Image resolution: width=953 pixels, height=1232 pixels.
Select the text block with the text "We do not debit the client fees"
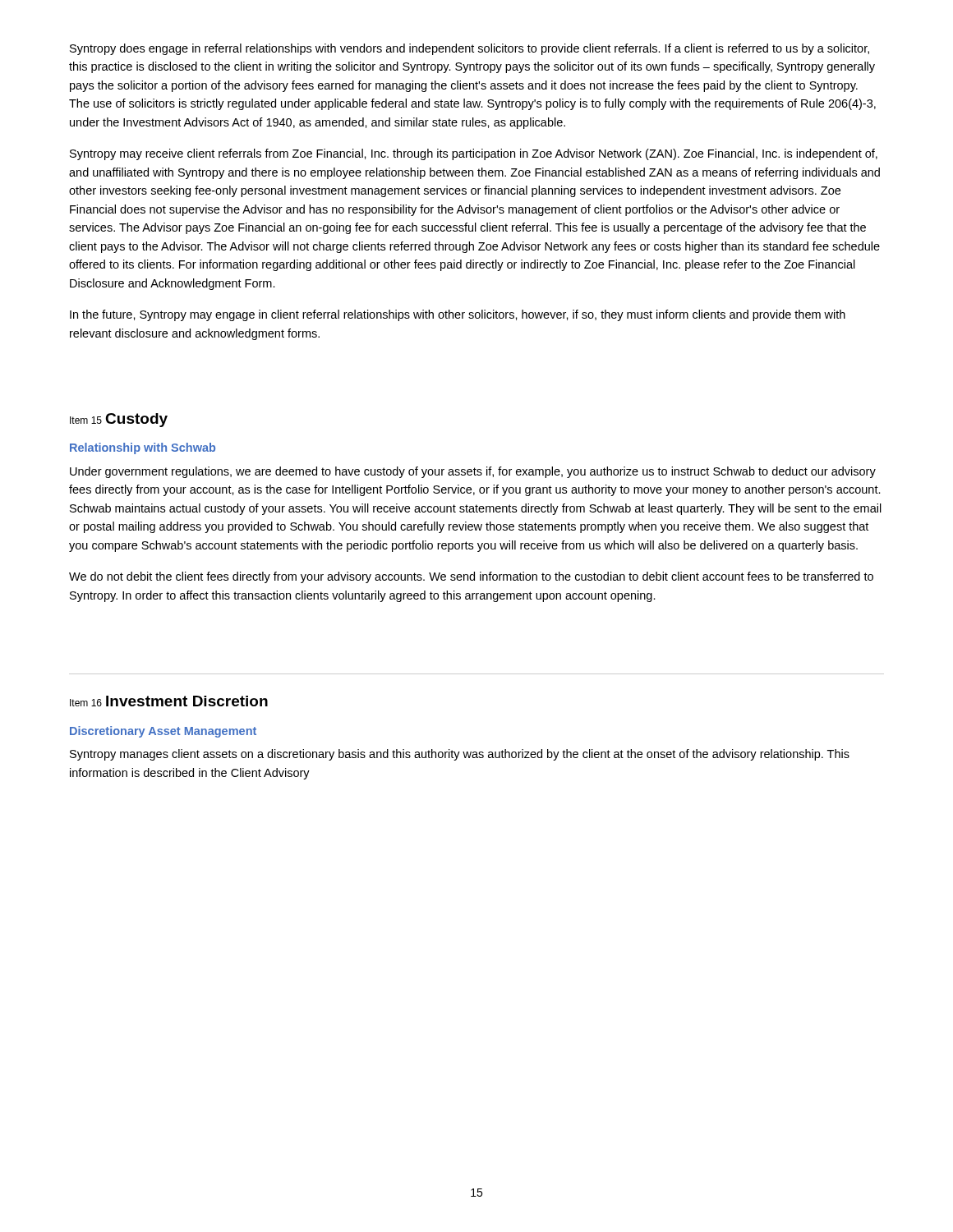tap(471, 586)
